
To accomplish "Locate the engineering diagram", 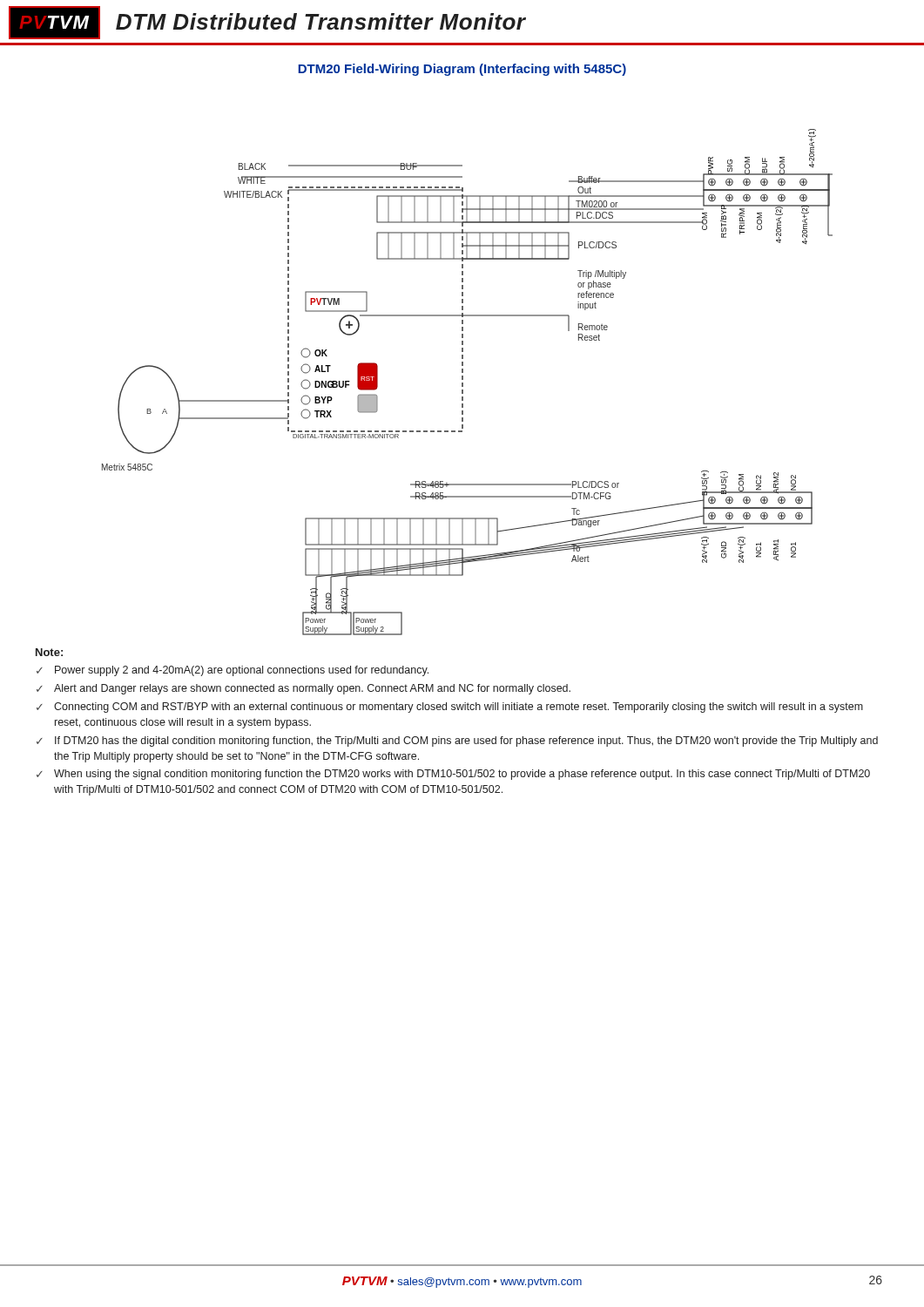I will [x=462, y=362].
